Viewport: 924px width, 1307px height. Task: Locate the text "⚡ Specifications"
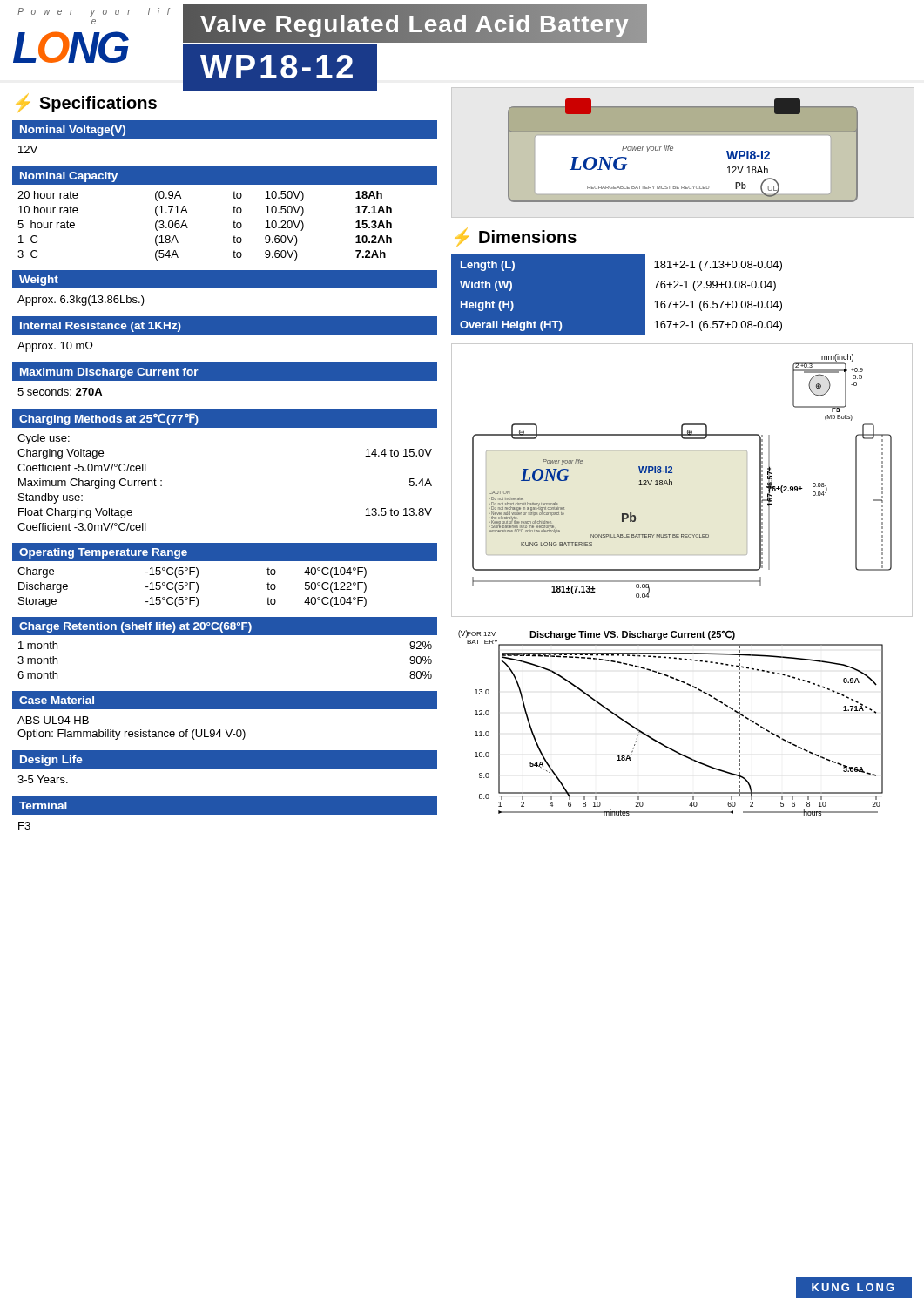(85, 103)
